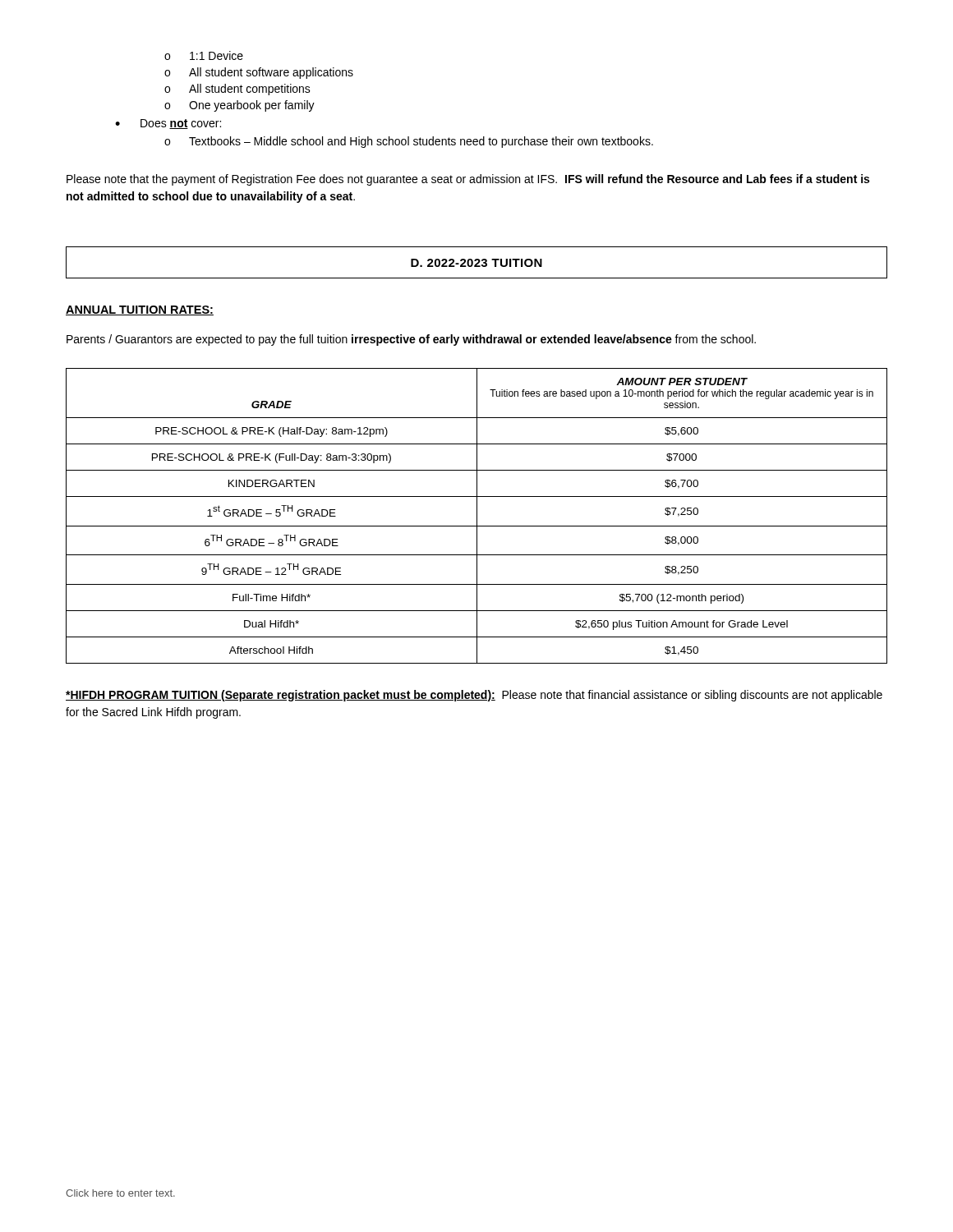Locate the text block starting "o All student competitions"
This screenshot has width=953, height=1232.
click(237, 89)
